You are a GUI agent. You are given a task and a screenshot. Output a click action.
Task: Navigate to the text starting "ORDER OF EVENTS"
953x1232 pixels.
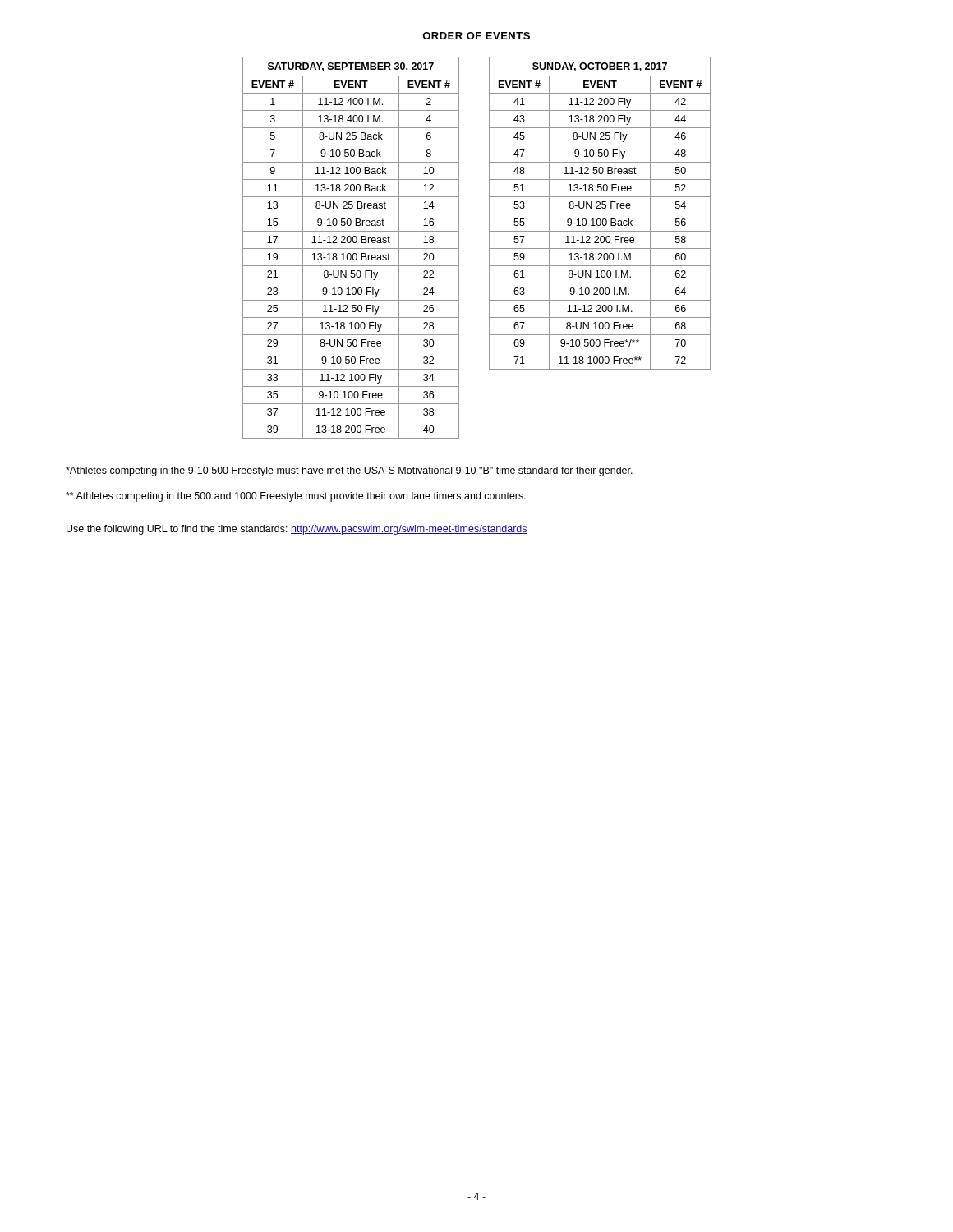[476, 36]
